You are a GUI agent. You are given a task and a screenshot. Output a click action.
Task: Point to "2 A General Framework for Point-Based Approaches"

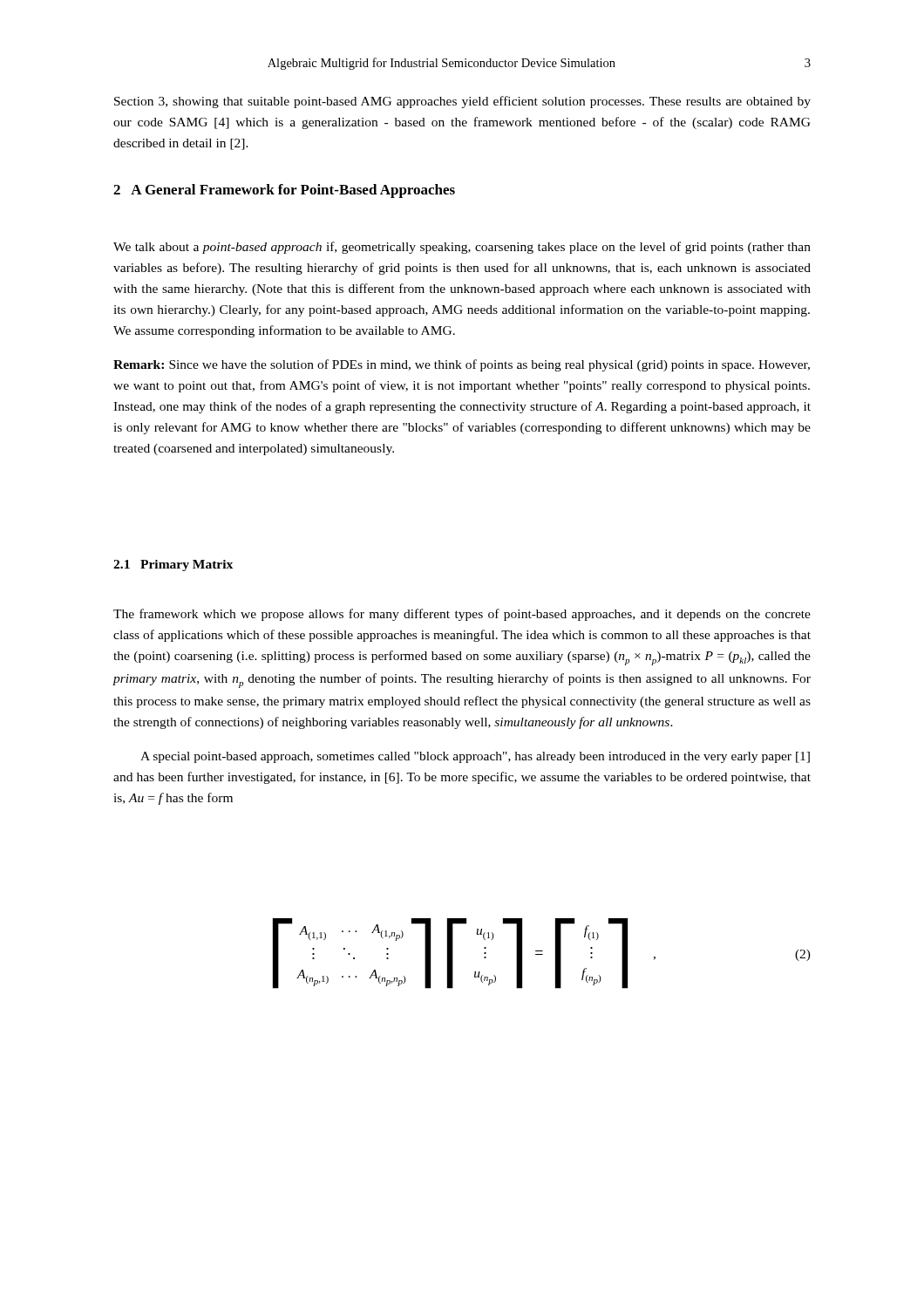(x=284, y=190)
